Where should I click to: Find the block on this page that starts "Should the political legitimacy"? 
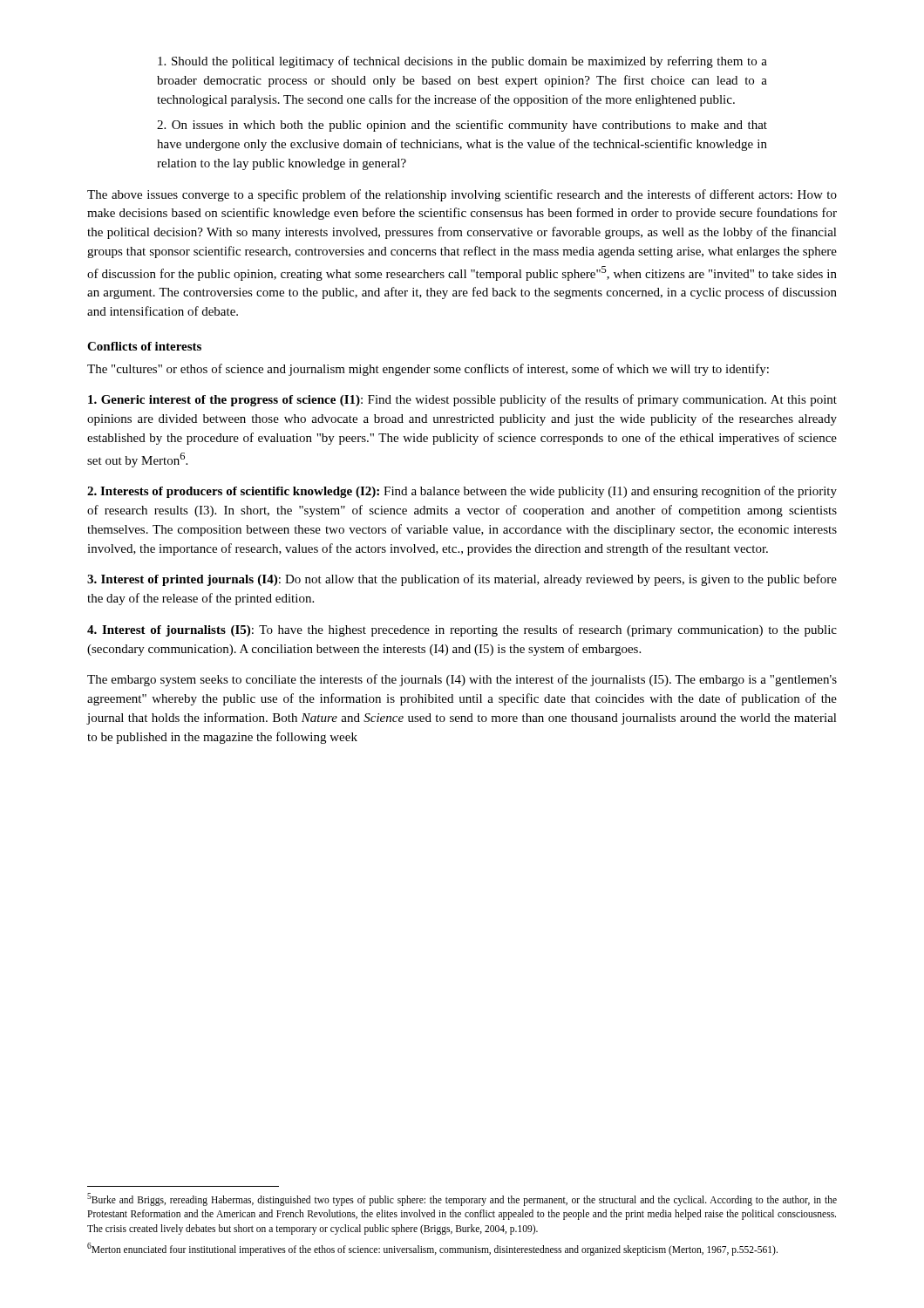coord(462,80)
